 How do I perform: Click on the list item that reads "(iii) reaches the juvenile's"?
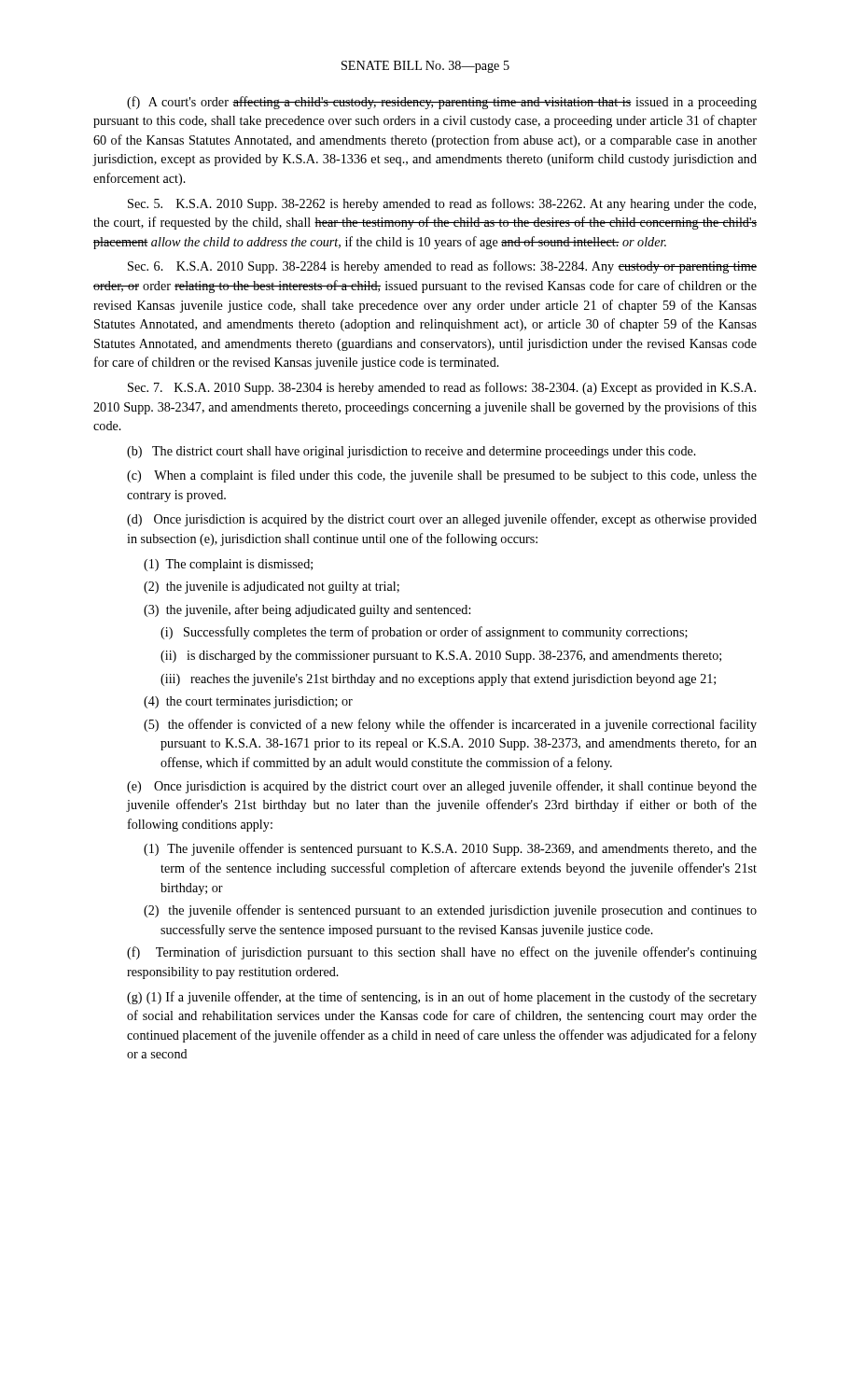[x=439, y=678]
